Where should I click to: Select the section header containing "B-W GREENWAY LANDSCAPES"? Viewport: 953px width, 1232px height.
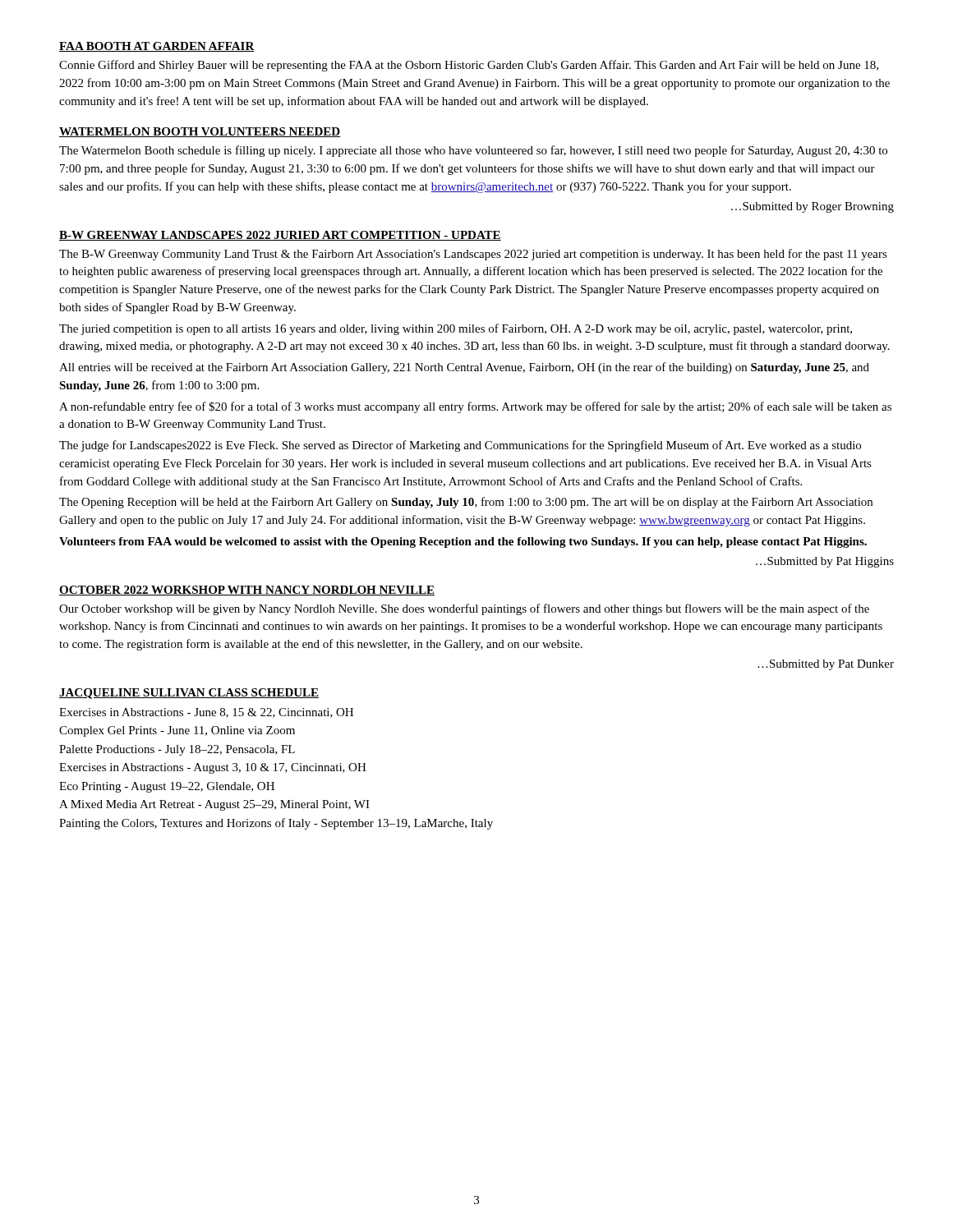pos(280,235)
